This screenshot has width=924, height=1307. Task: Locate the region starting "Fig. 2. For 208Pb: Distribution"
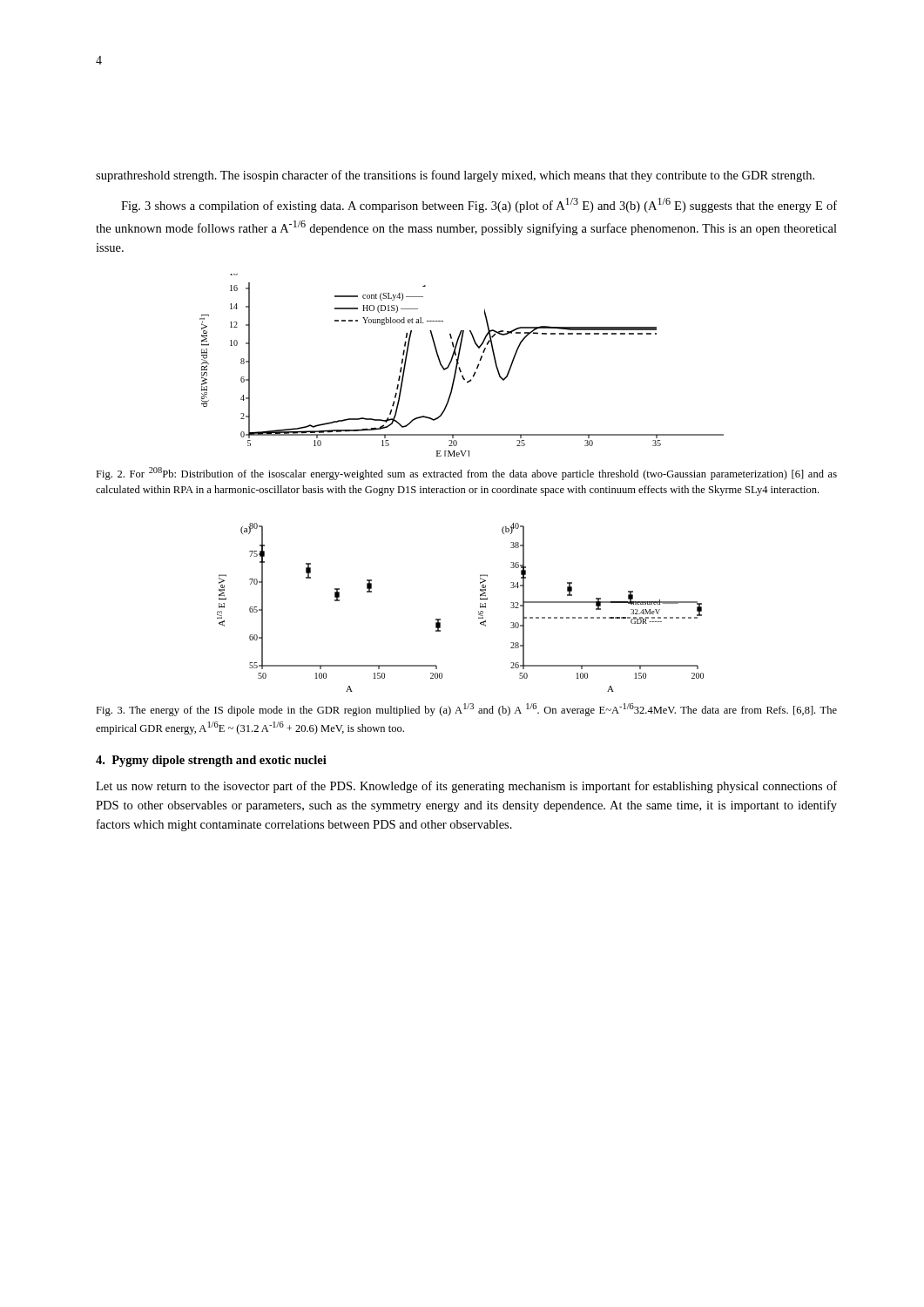[466, 480]
